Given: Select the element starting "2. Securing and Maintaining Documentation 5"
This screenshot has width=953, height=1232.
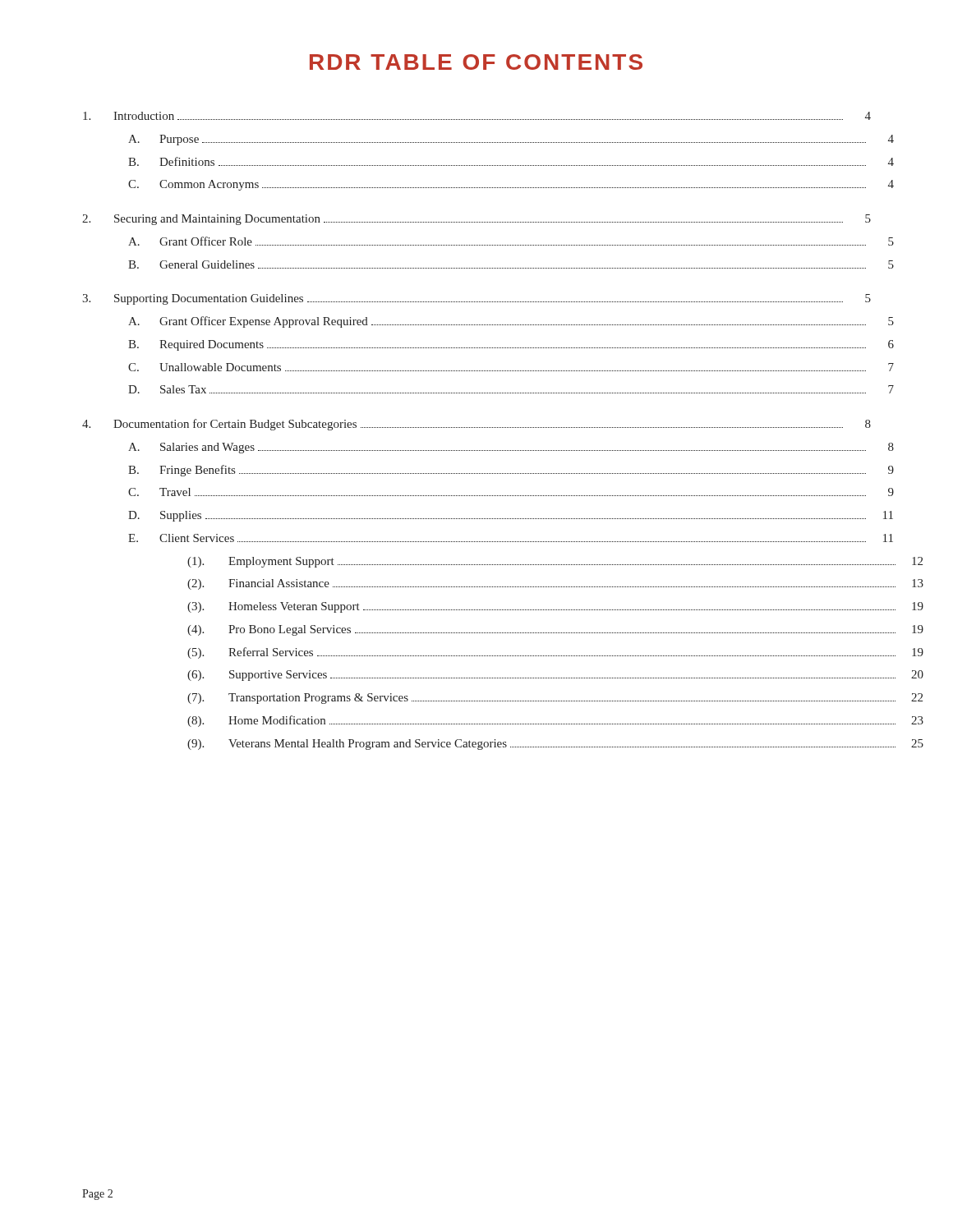Looking at the screenshot, I should pyautogui.click(x=476, y=219).
